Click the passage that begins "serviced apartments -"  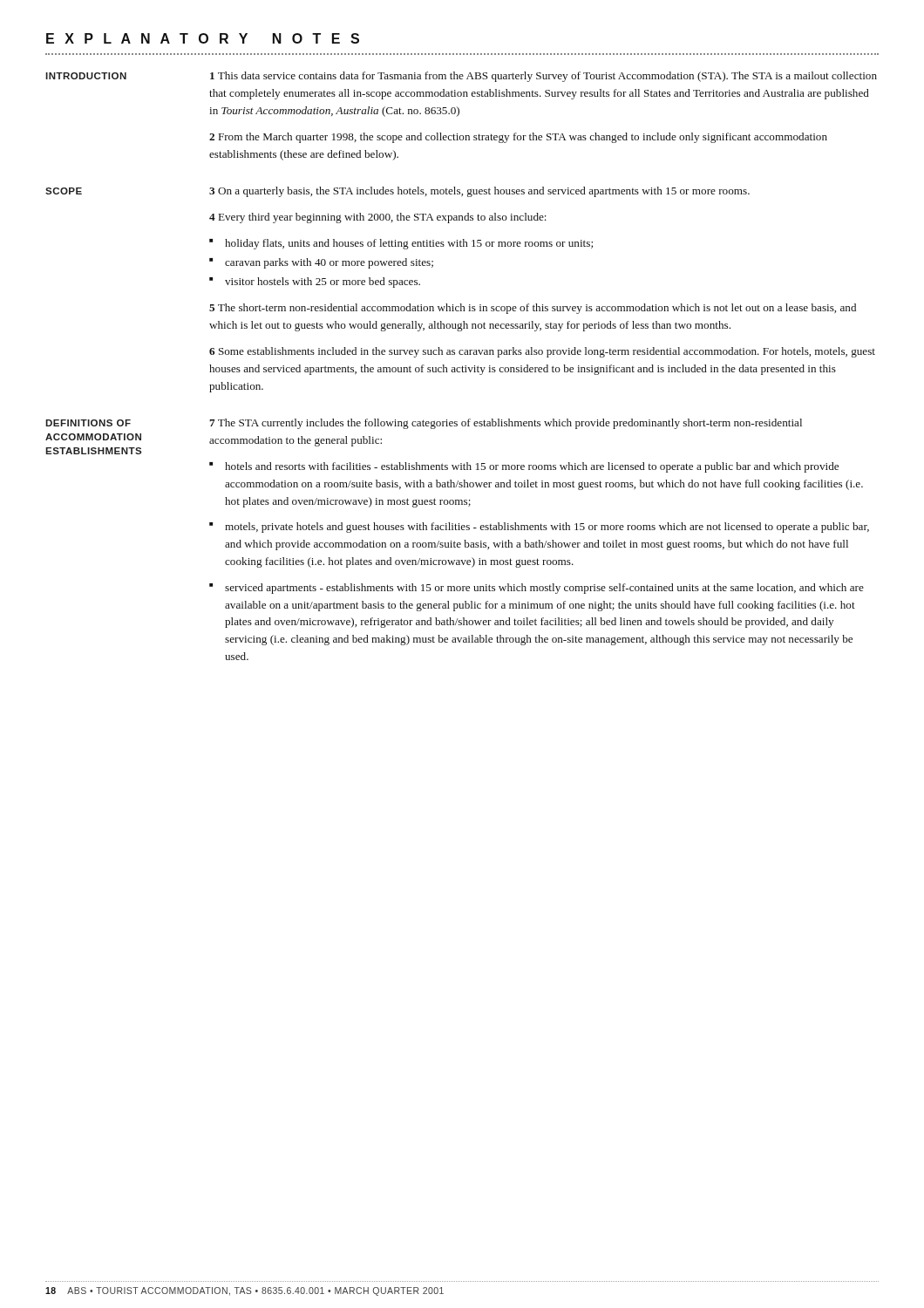click(x=544, y=622)
